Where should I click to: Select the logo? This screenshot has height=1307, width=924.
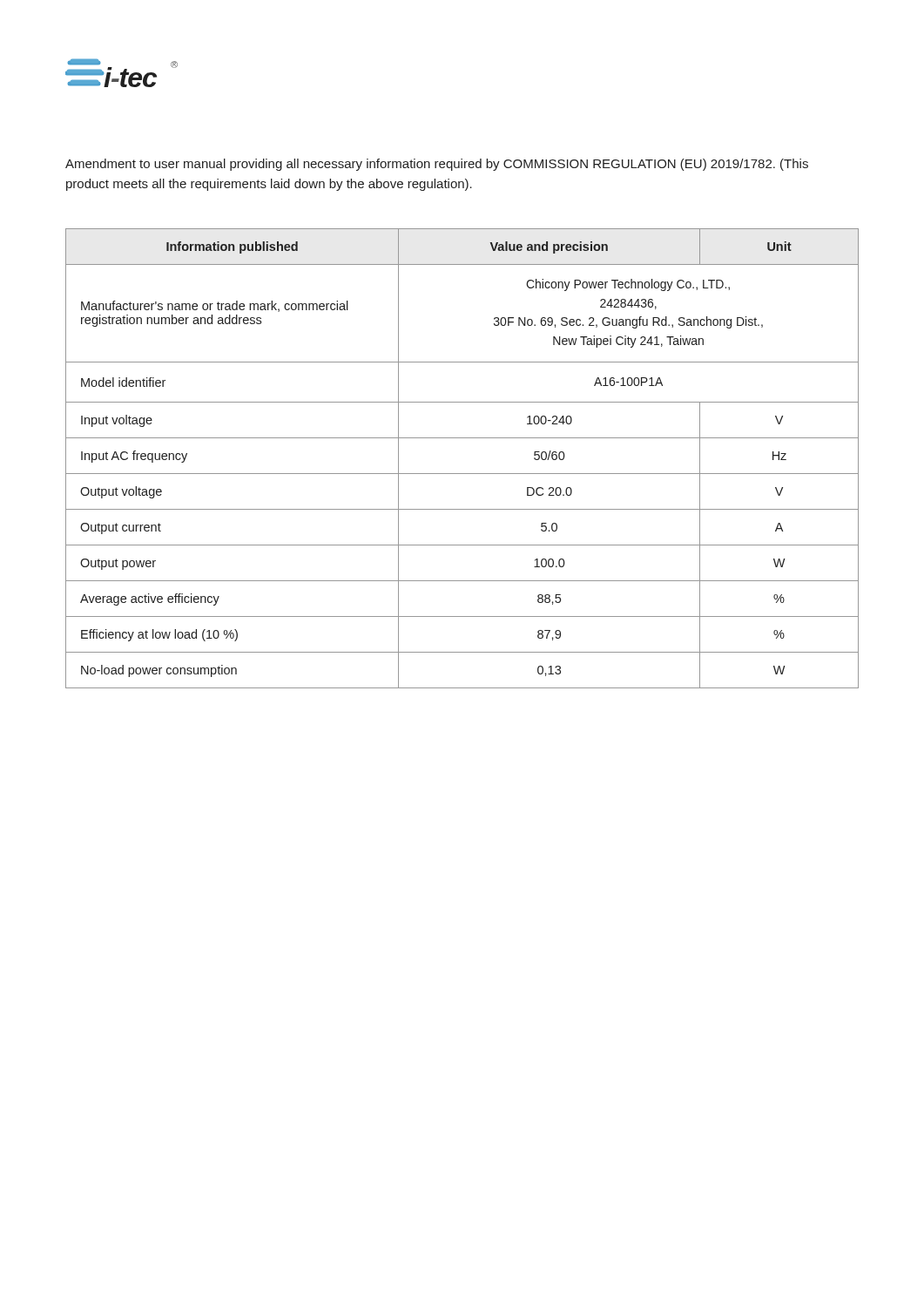(x=462, y=87)
